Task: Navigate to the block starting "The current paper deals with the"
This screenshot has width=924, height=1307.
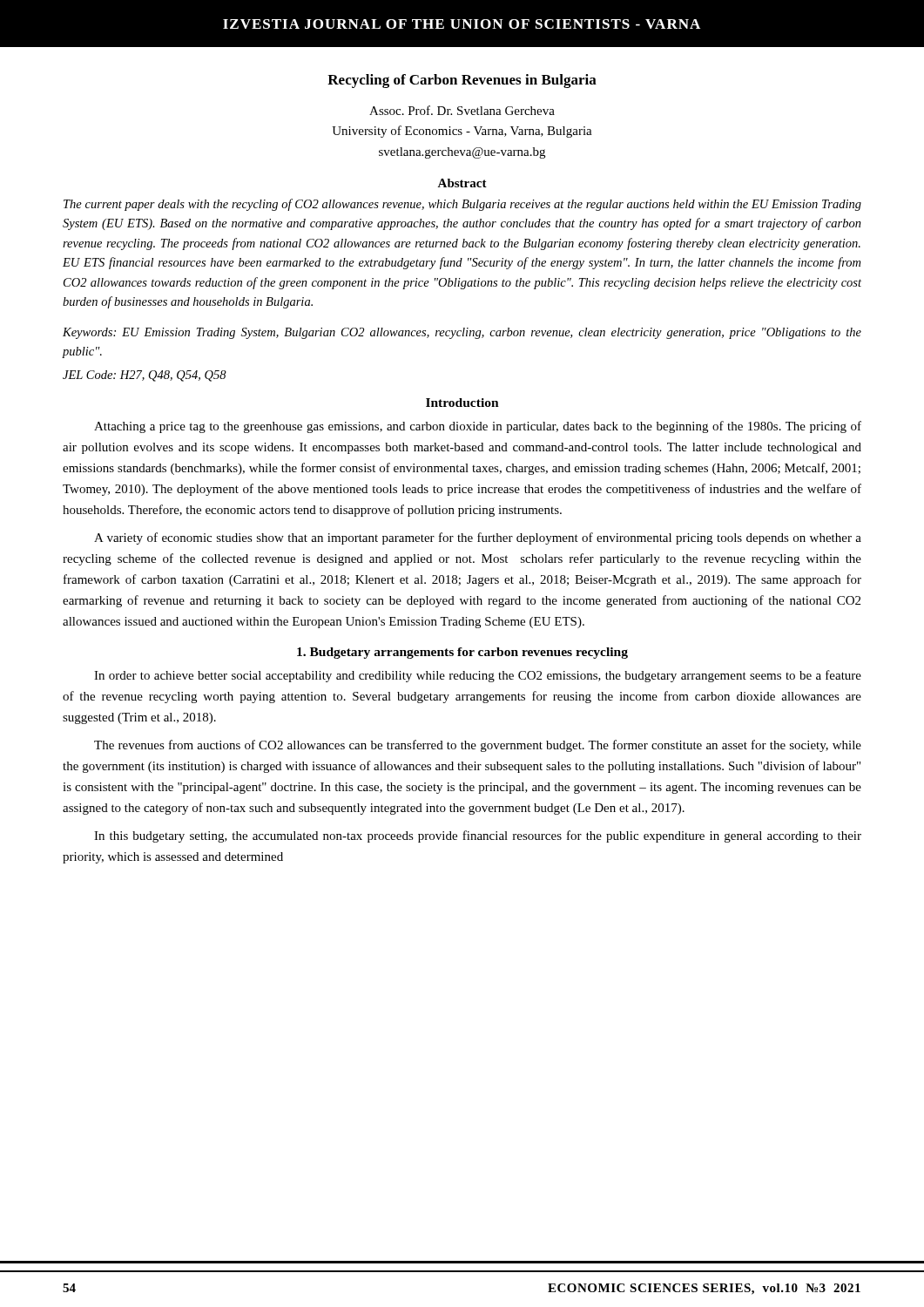Action: [462, 253]
